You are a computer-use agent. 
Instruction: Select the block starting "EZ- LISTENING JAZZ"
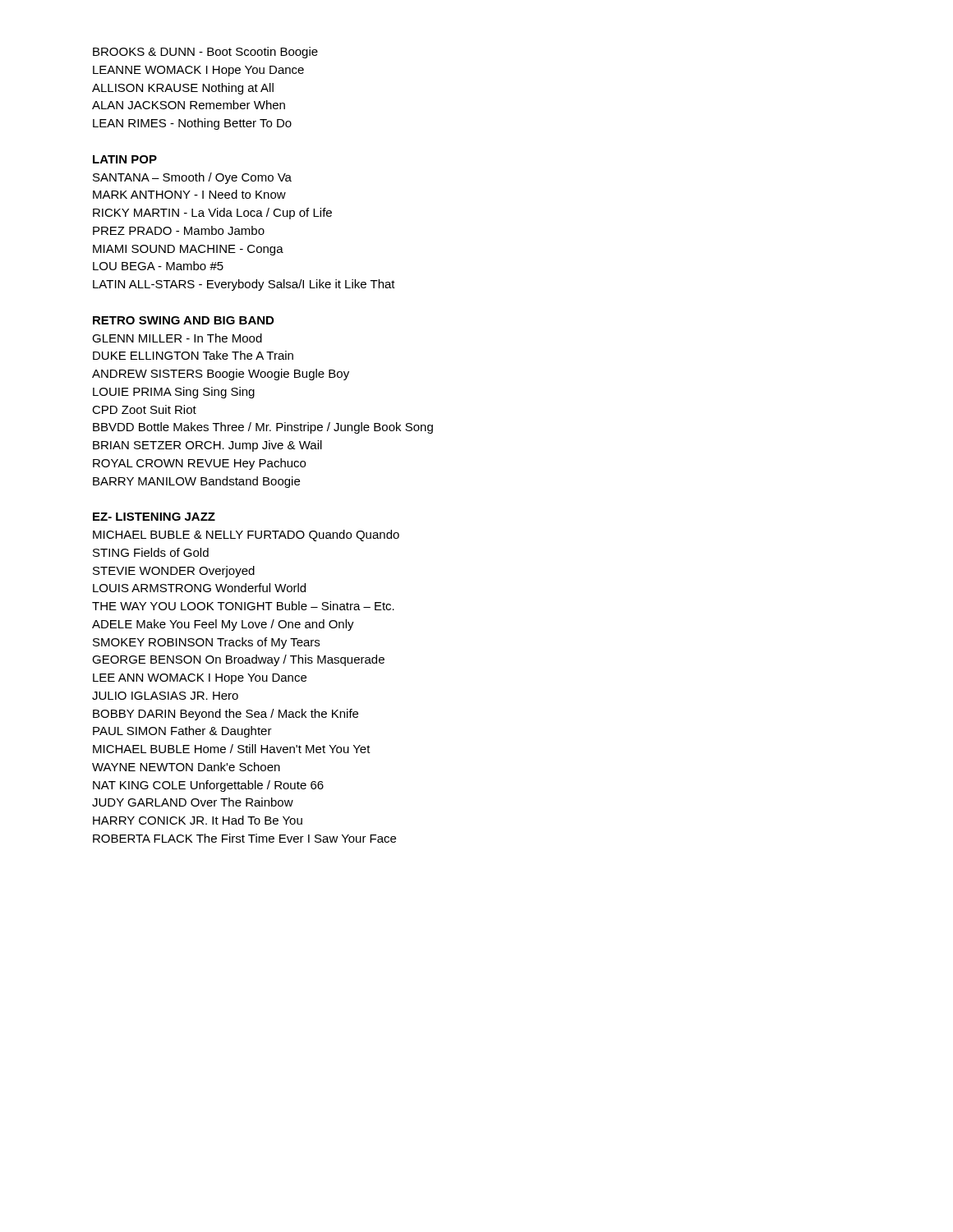pos(154,516)
